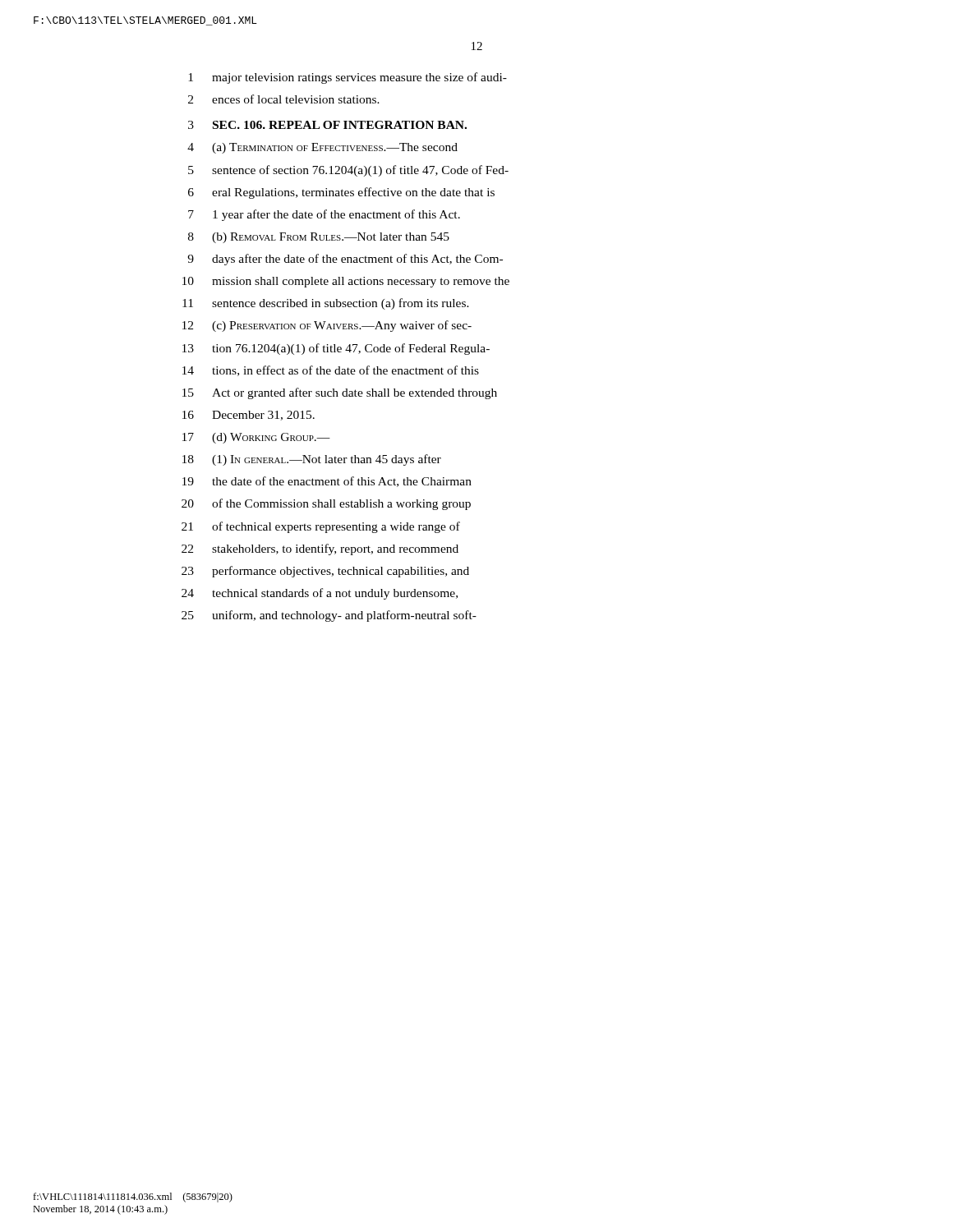
Task: Point to the region starting "12 (c) Preservation of Waivers.—Any waiver"
Action: [x=327, y=326]
